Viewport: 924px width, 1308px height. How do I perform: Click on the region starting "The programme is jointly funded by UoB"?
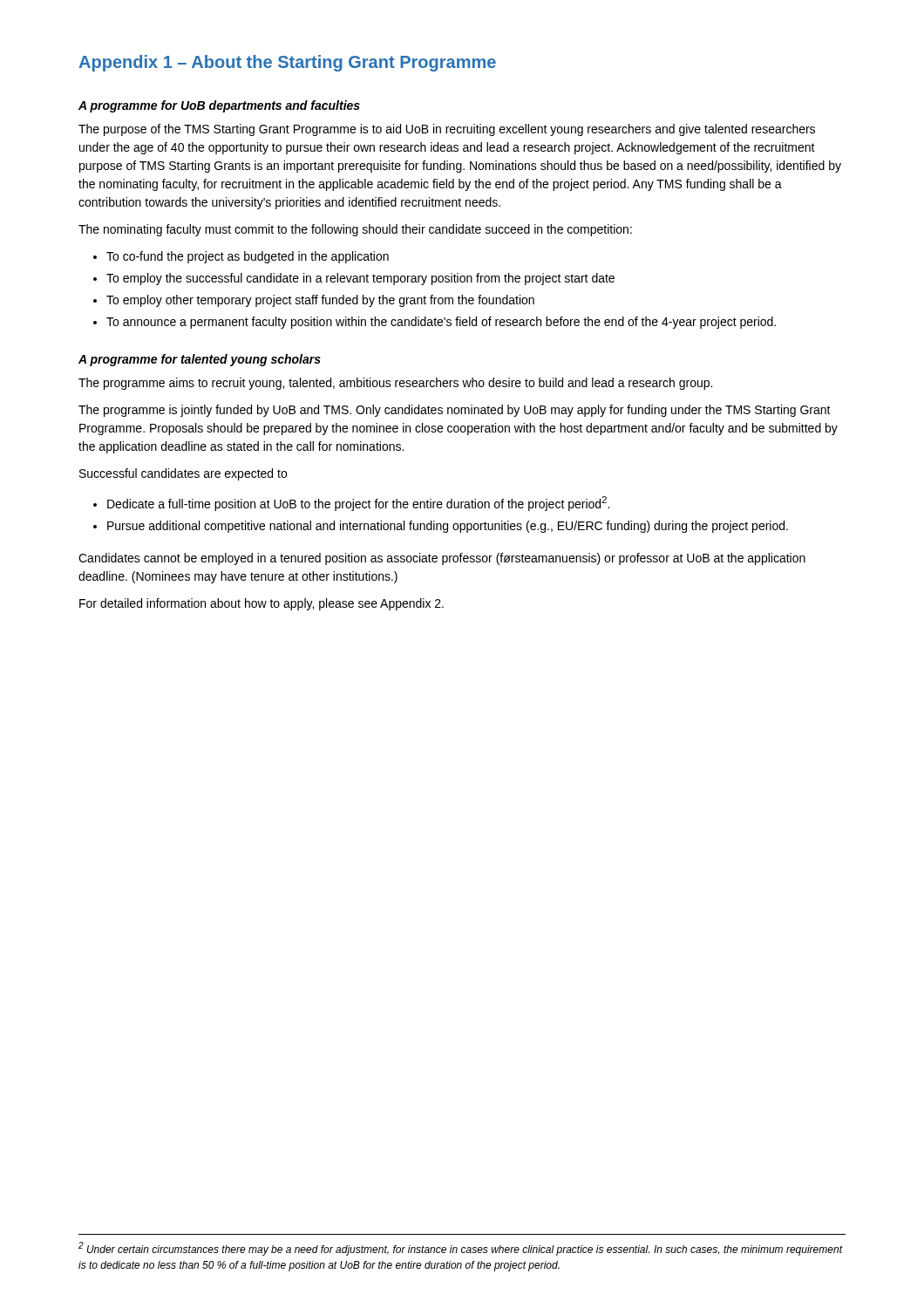(x=462, y=429)
